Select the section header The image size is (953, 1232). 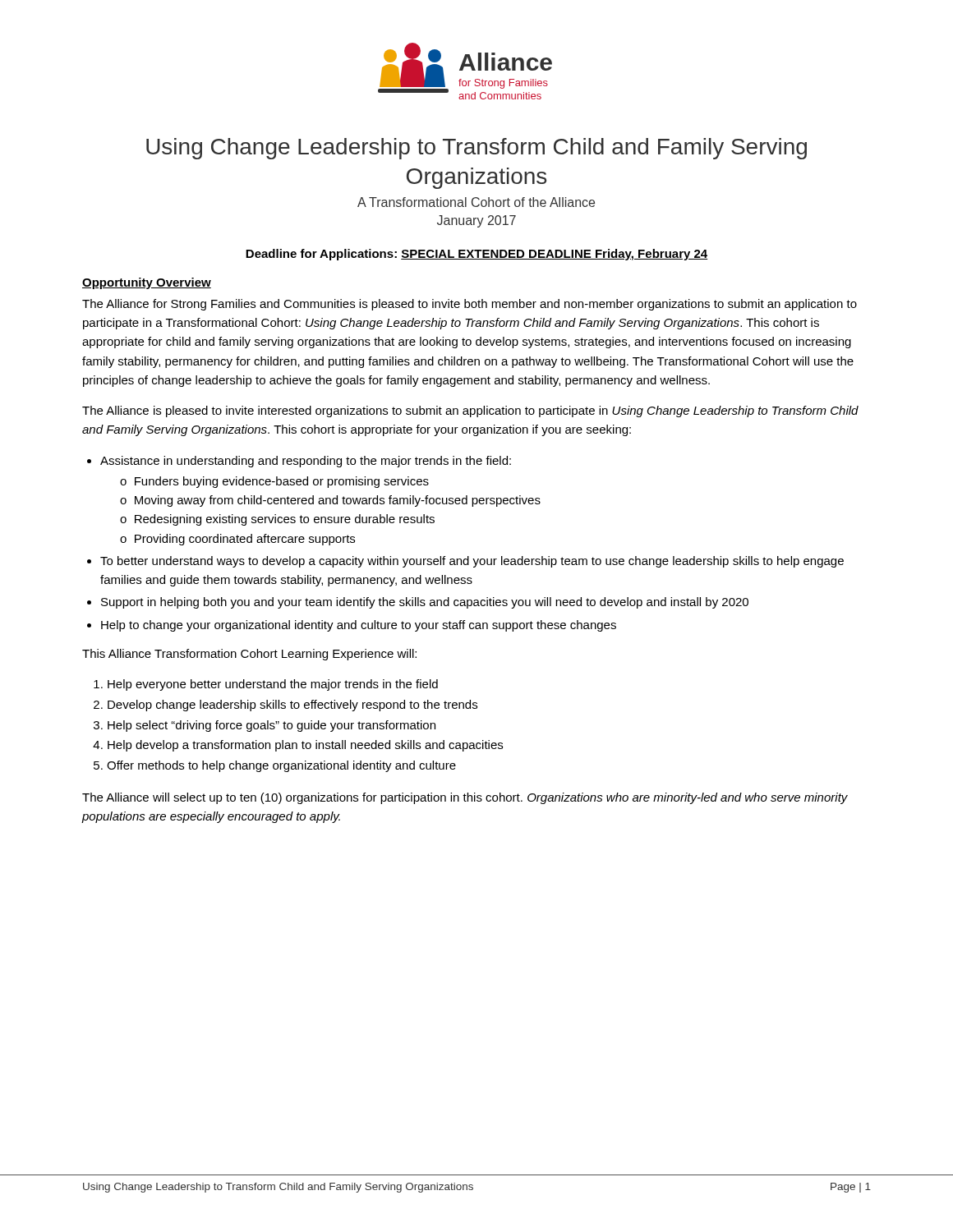147,282
